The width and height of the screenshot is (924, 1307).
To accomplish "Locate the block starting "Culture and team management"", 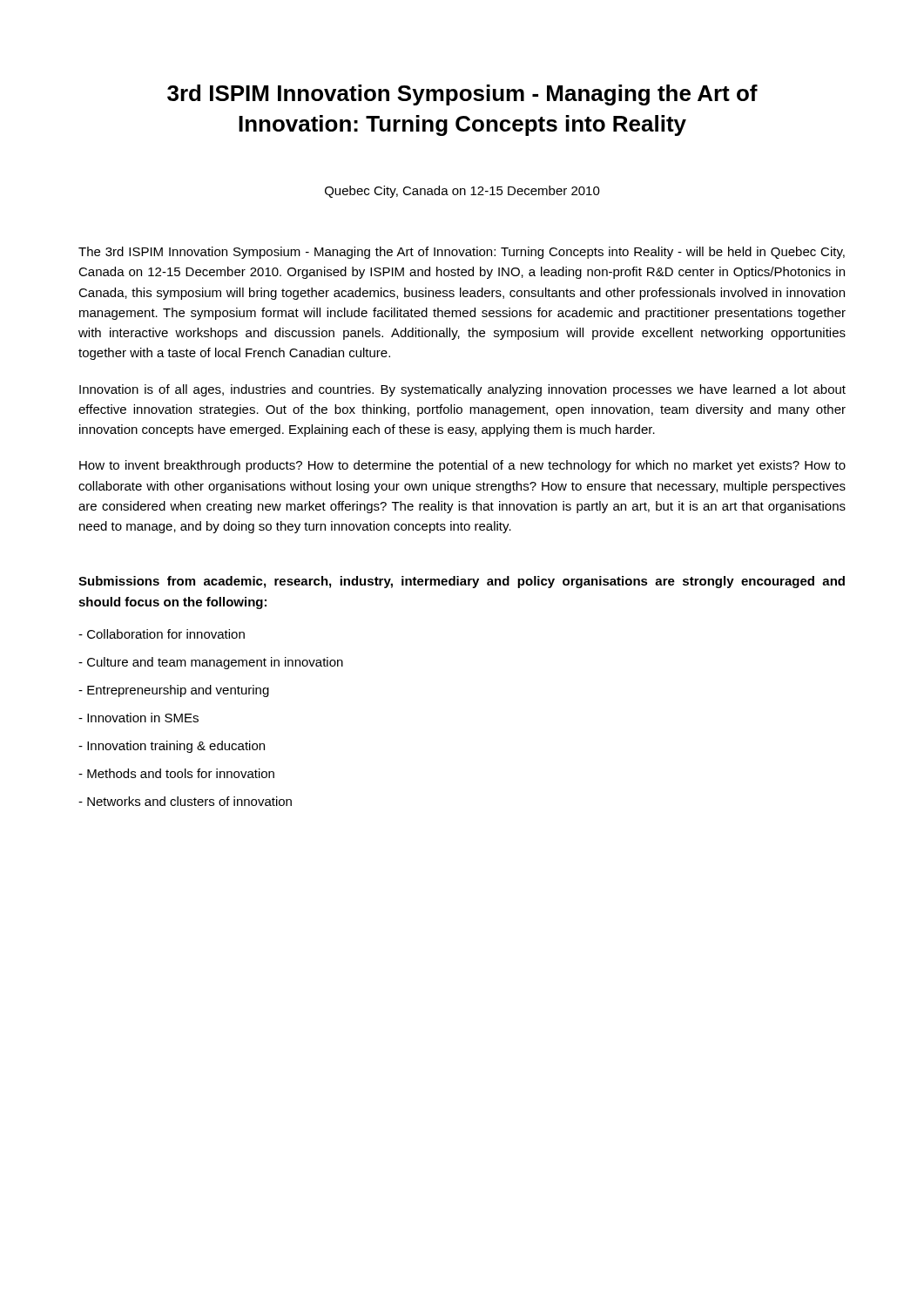I will click(x=211, y=662).
